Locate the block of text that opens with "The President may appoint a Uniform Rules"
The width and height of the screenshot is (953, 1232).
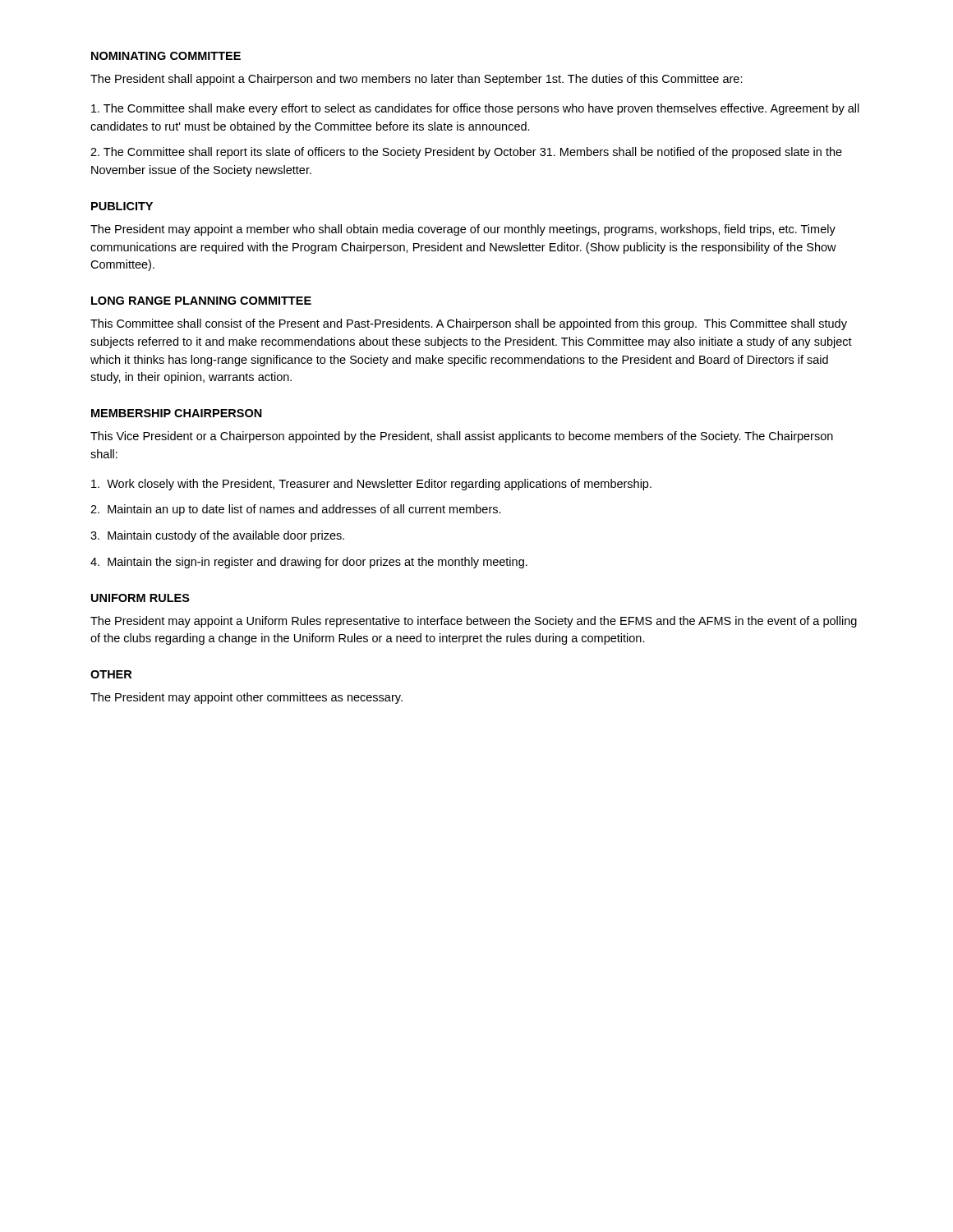tap(474, 629)
